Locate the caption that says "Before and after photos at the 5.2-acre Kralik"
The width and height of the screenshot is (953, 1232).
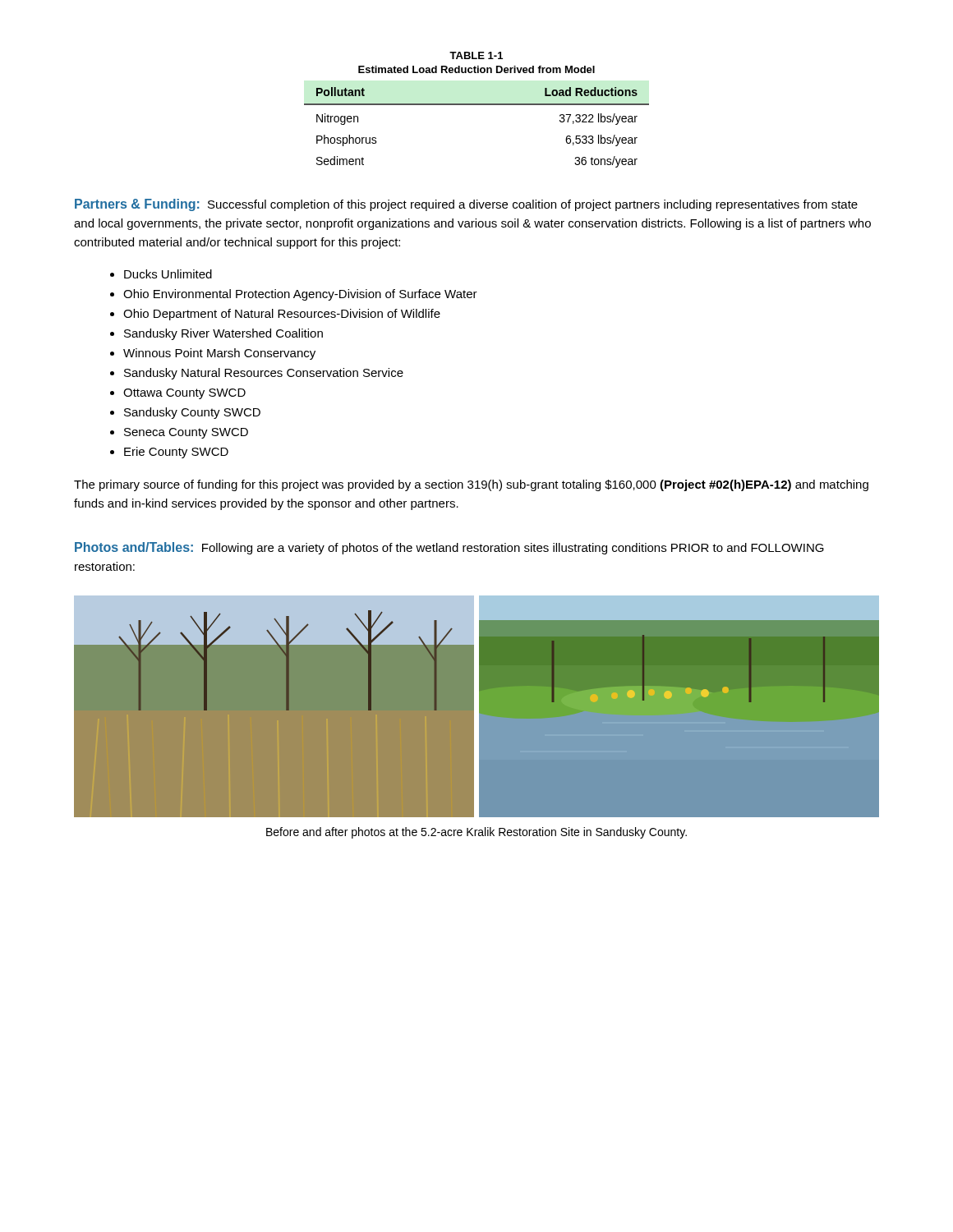[x=476, y=832]
